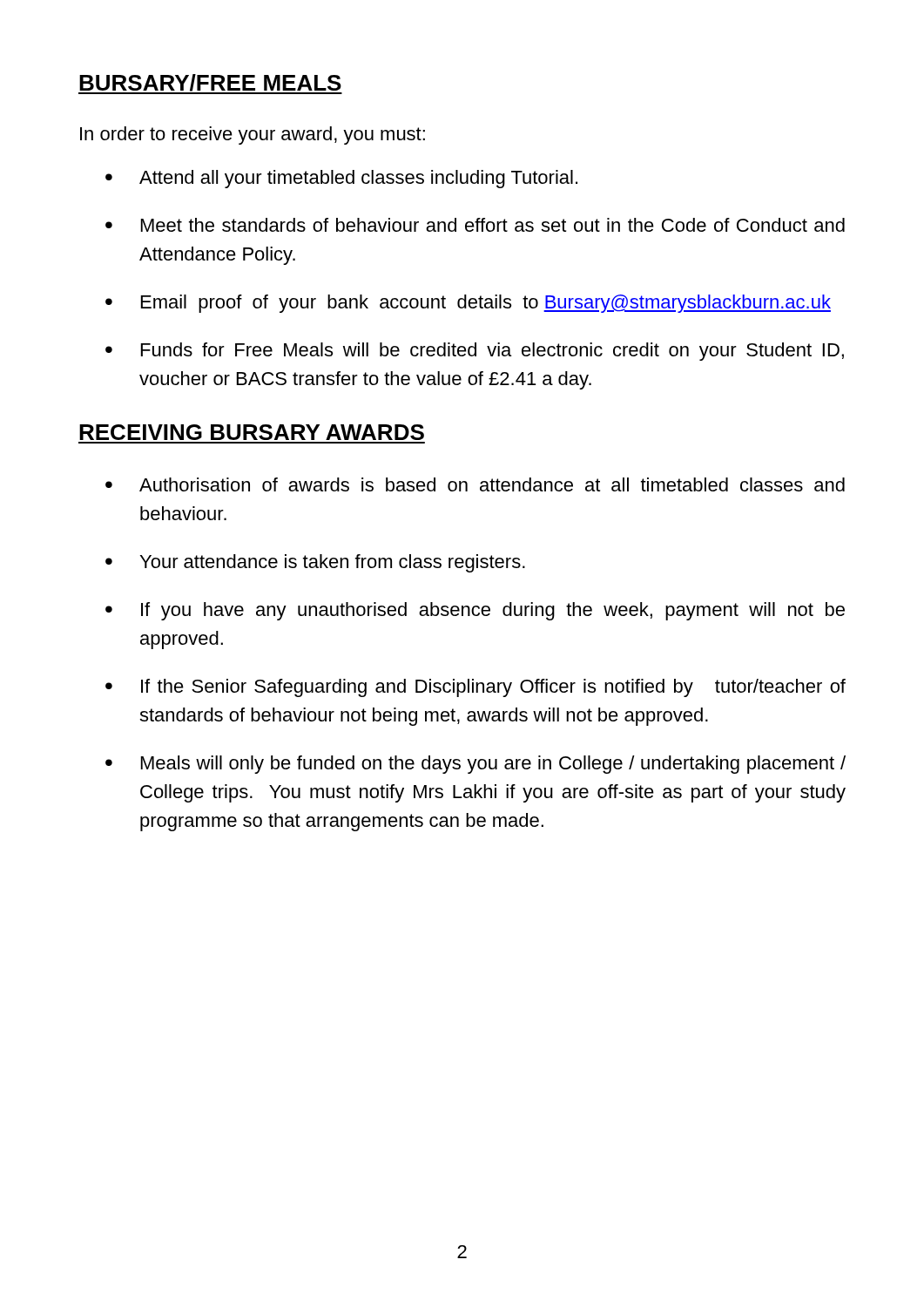Viewport: 924px width, 1307px height.
Task: Select the text block that reads "In order to receive your award,"
Action: 252,134
